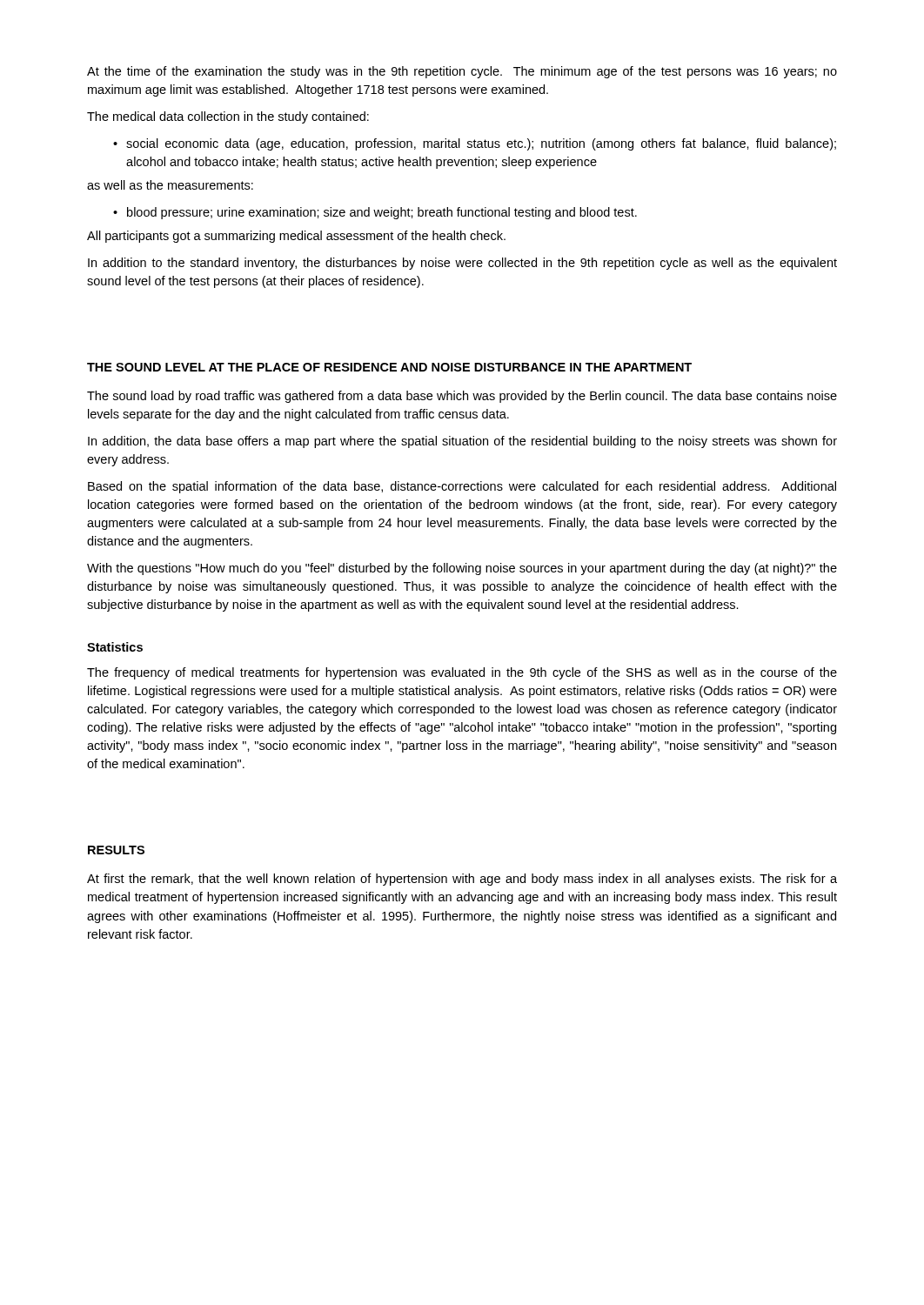Select the passage starting "With the questions "How much do you"
The width and height of the screenshot is (924, 1305).
click(x=462, y=587)
